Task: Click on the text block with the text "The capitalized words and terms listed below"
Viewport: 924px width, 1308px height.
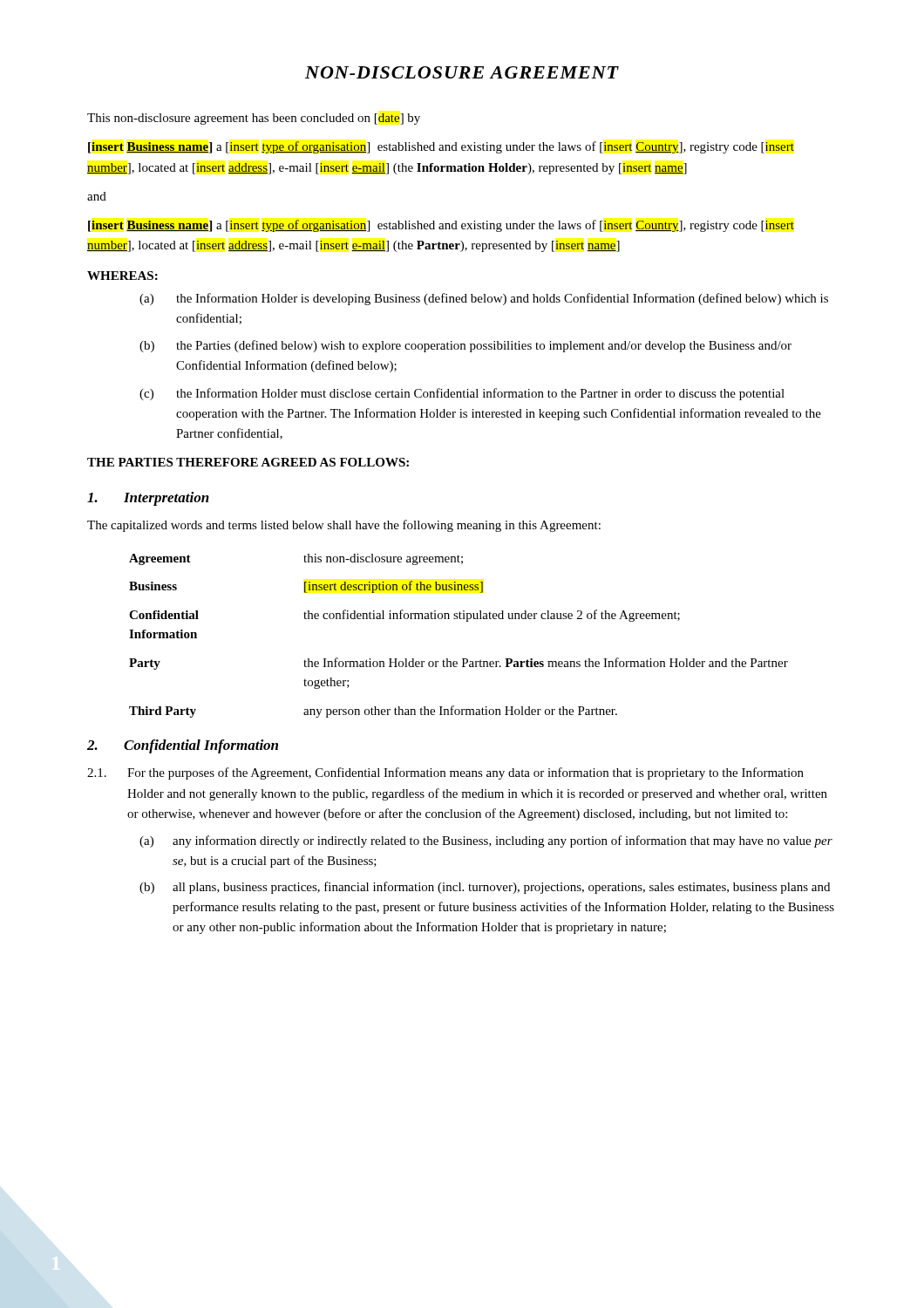Action: [x=344, y=525]
